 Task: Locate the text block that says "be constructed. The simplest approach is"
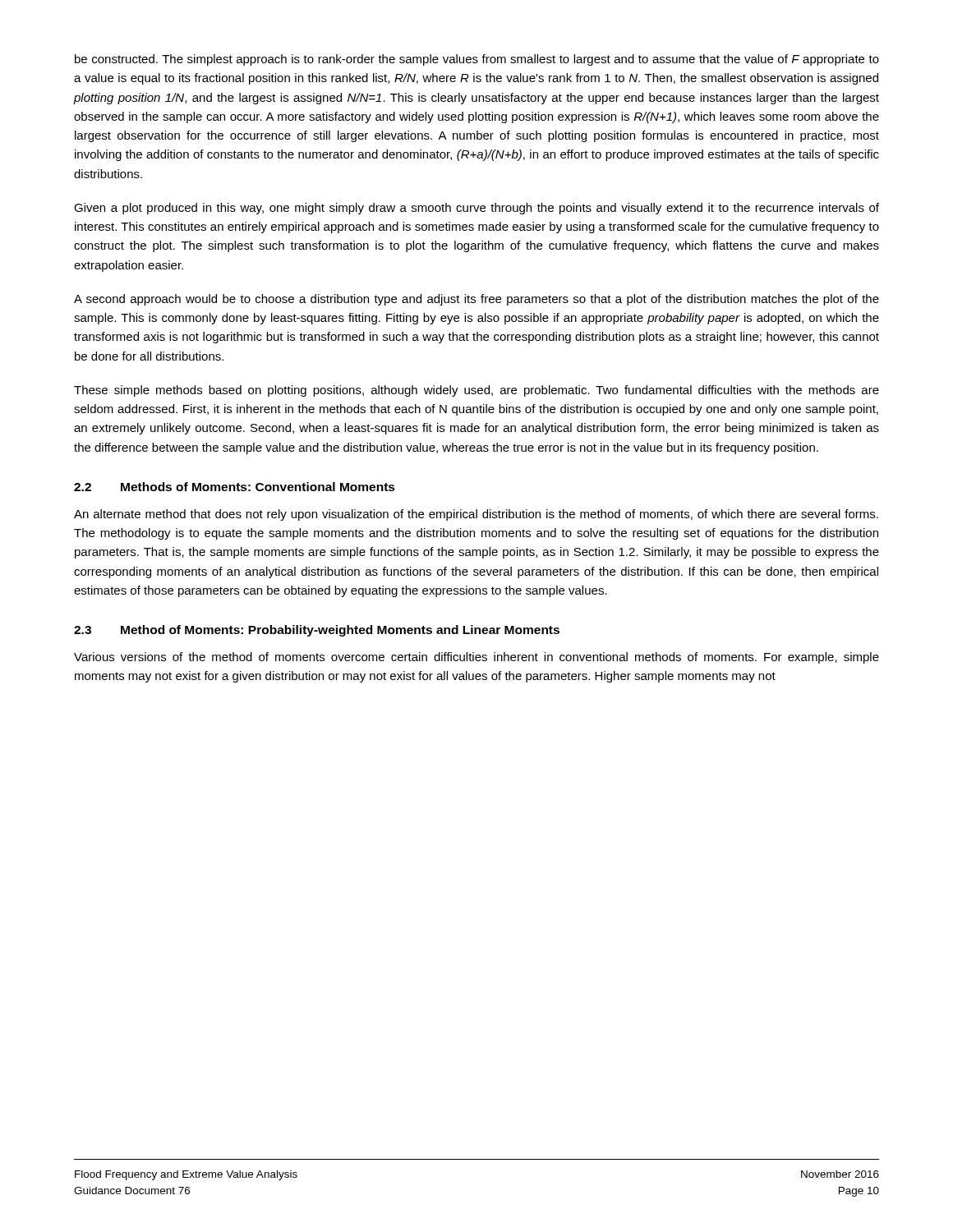tap(476, 116)
